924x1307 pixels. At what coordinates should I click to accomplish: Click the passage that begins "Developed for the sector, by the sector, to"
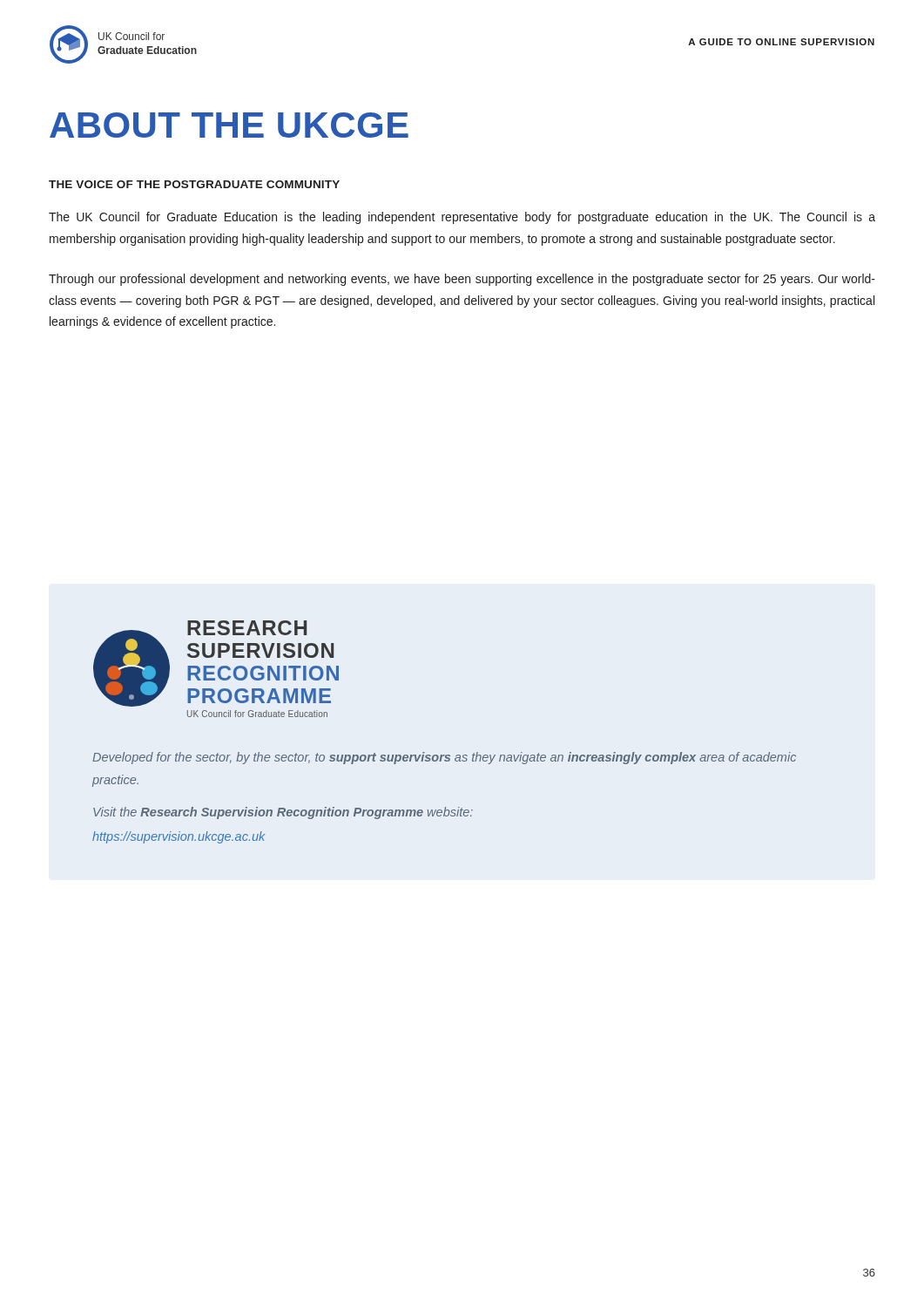point(444,769)
